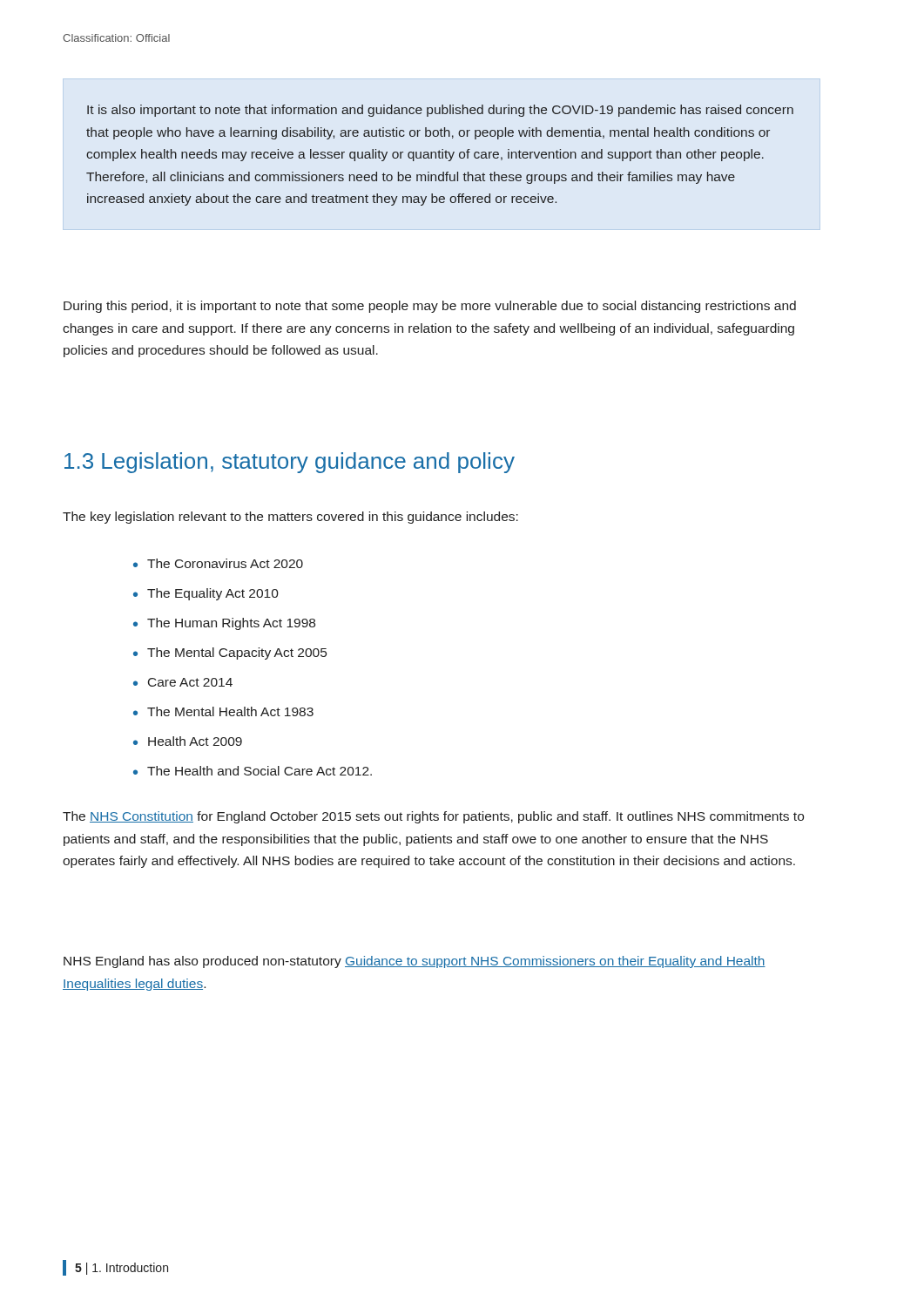Click on the region starting "It is also"

click(440, 154)
